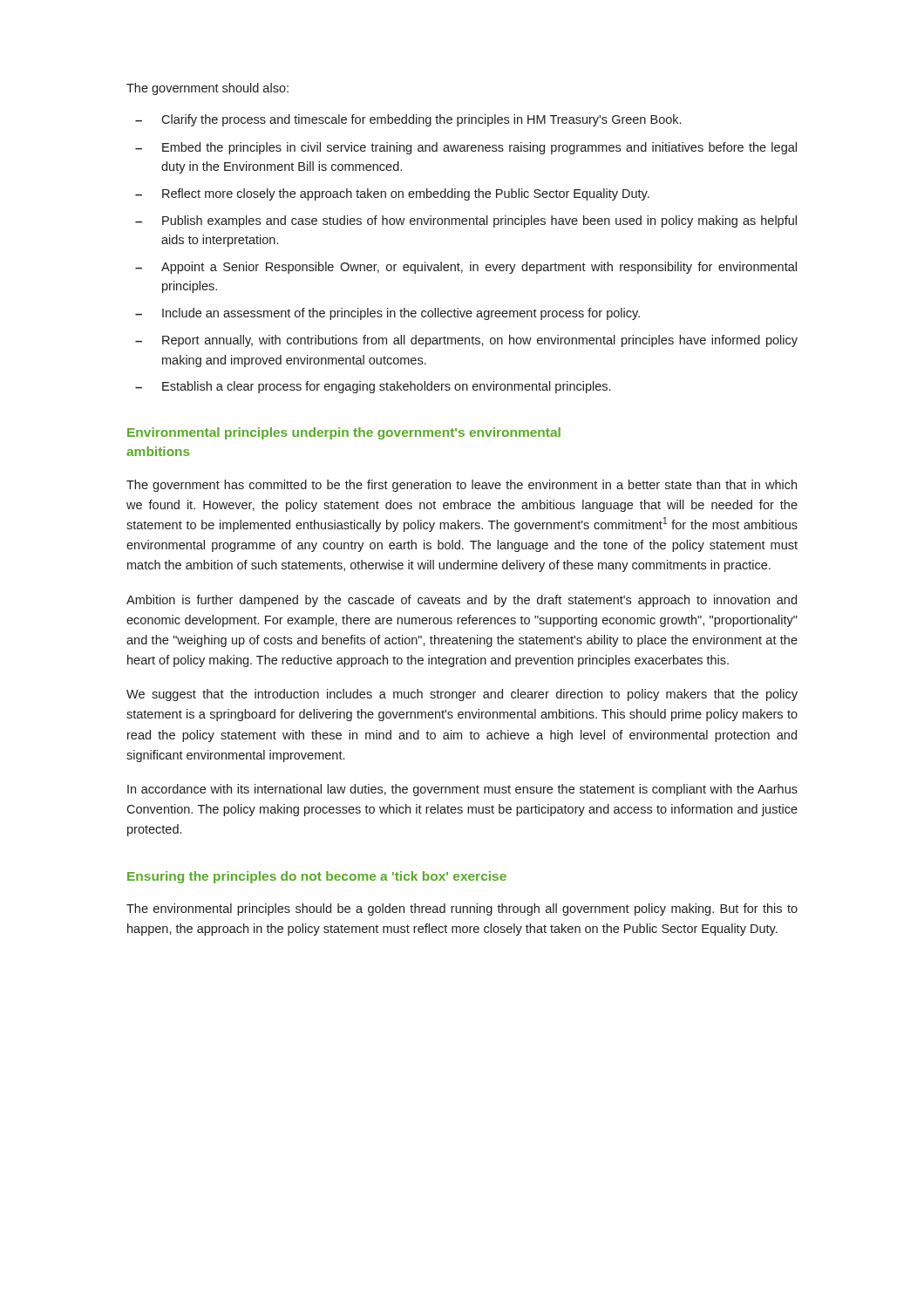Locate the passage starting "In accordance with its international"
This screenshot has height=1308, width=924.
(x=462, y=809)
